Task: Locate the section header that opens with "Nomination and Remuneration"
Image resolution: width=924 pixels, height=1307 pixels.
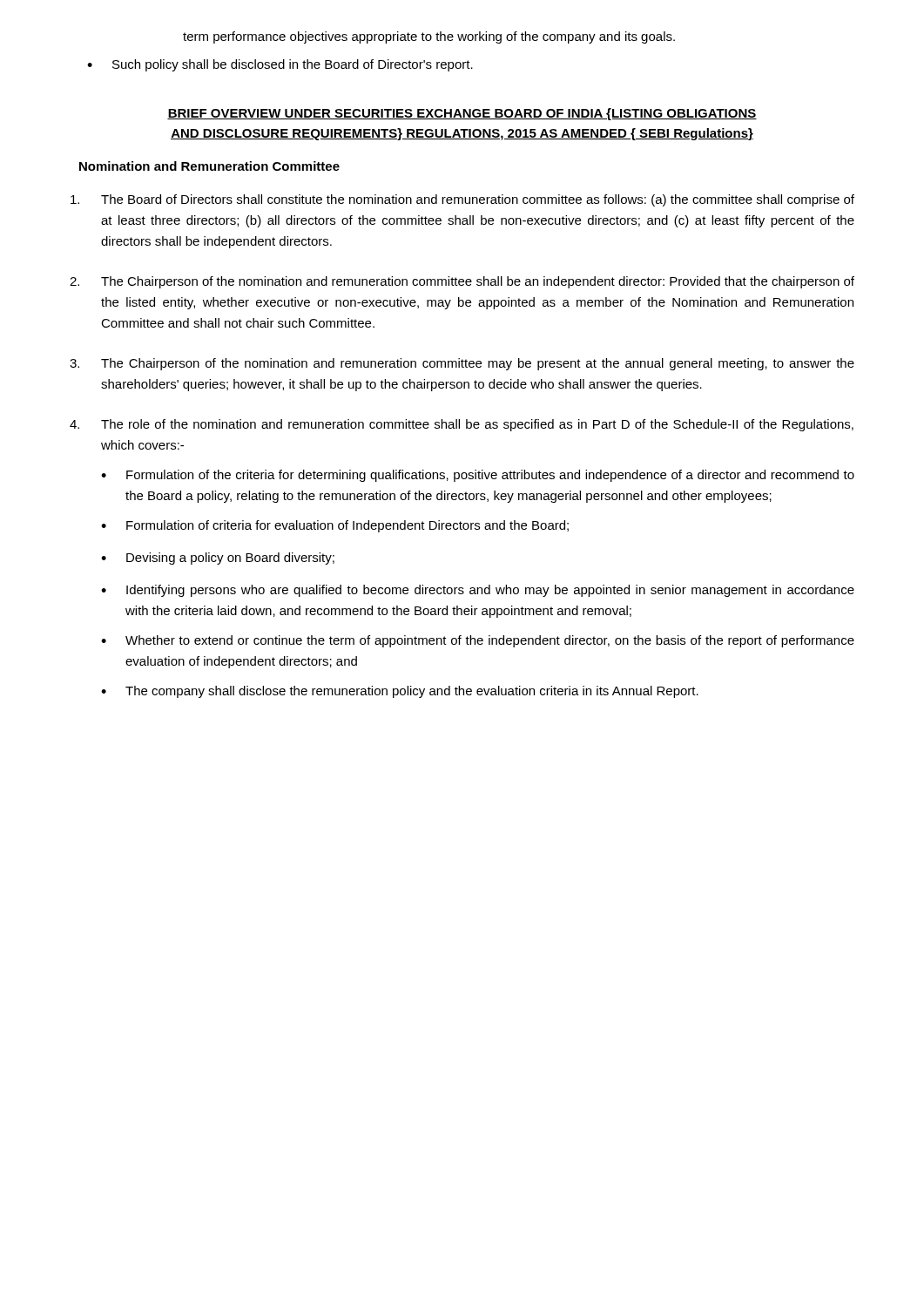Action: 209,166
